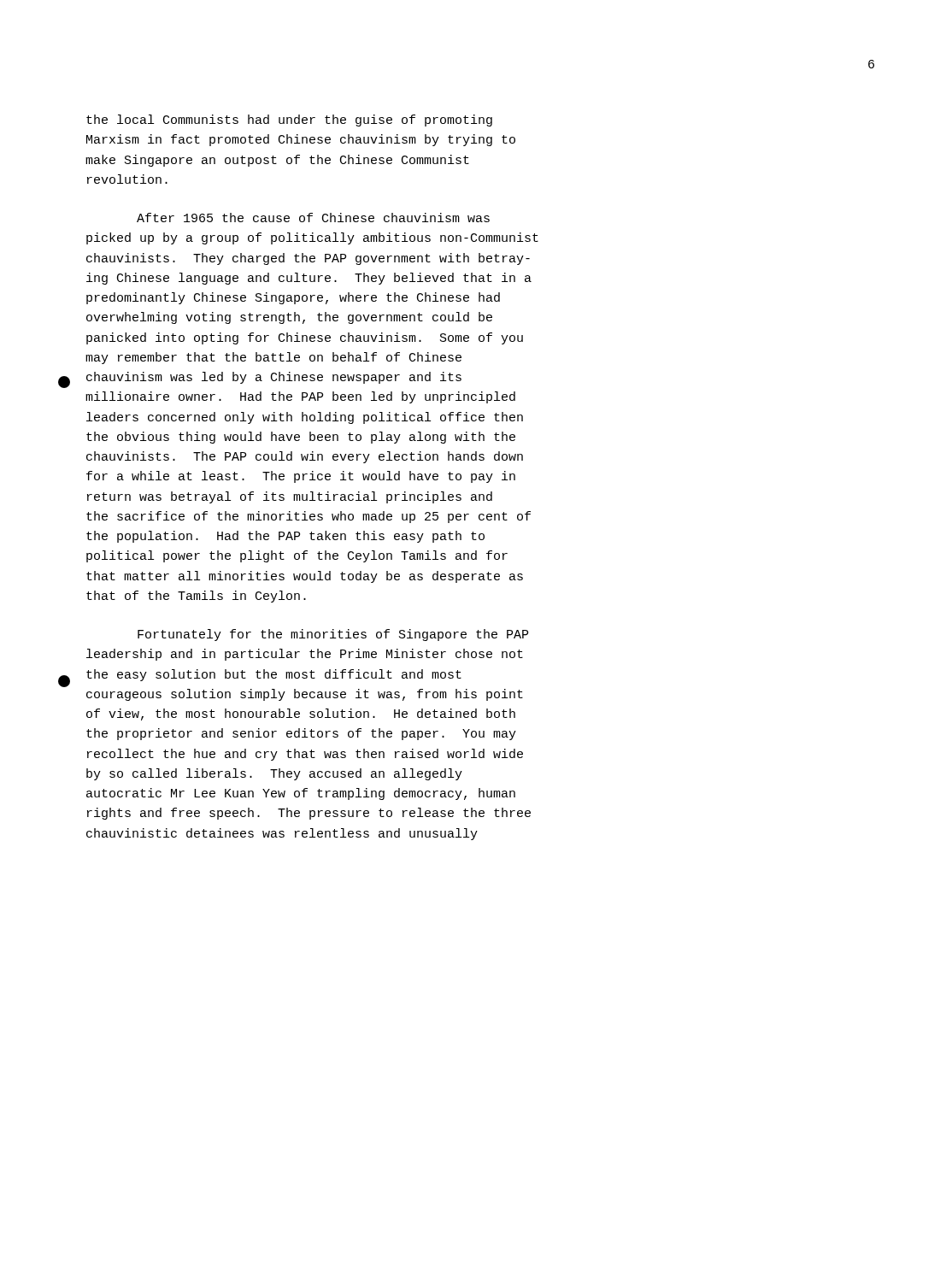Locate the block of text that opens with "the local Communists had"

pos(301,151)
